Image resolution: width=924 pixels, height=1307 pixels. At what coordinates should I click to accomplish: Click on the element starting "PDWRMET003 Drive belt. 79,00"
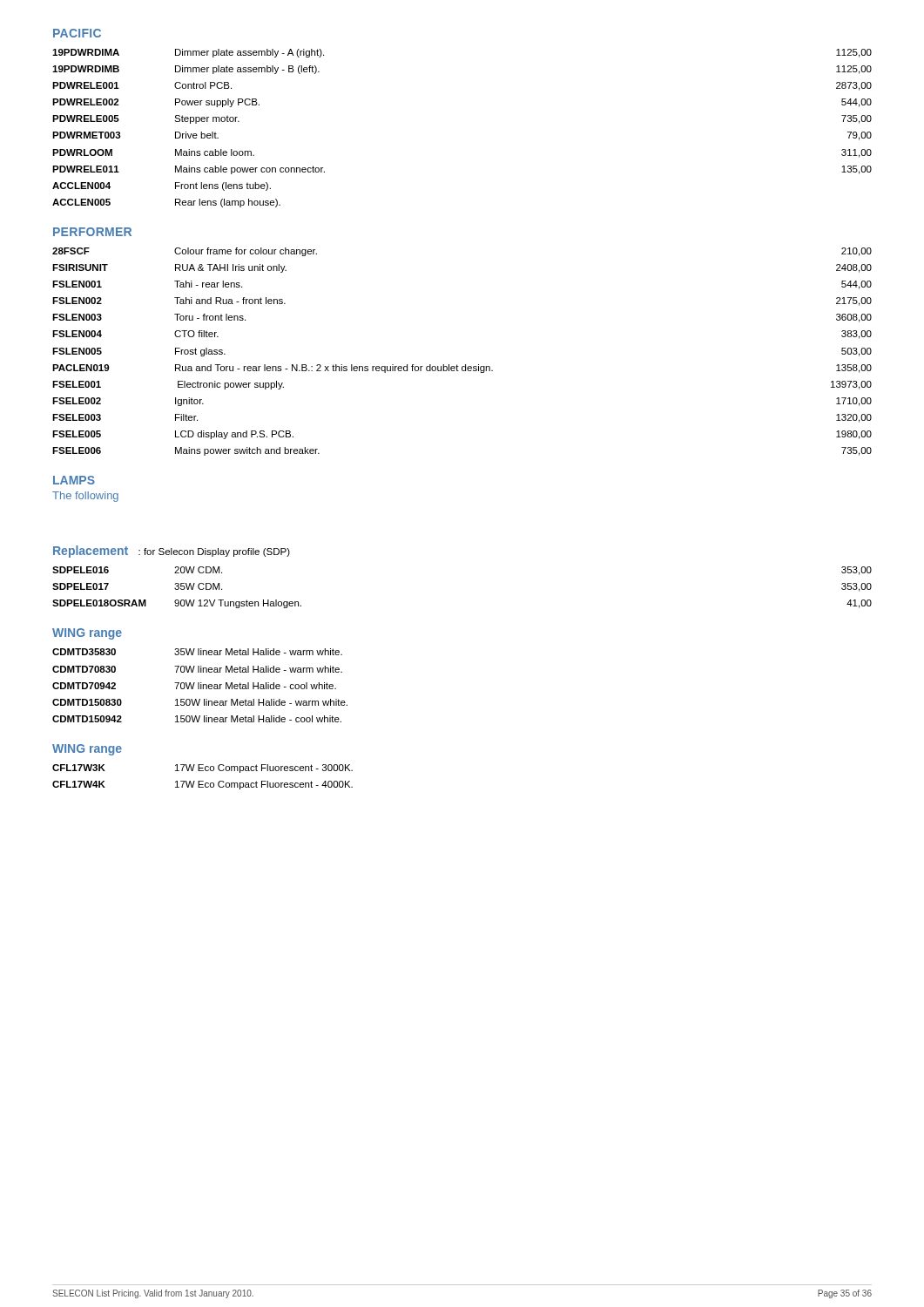point(87,135)
